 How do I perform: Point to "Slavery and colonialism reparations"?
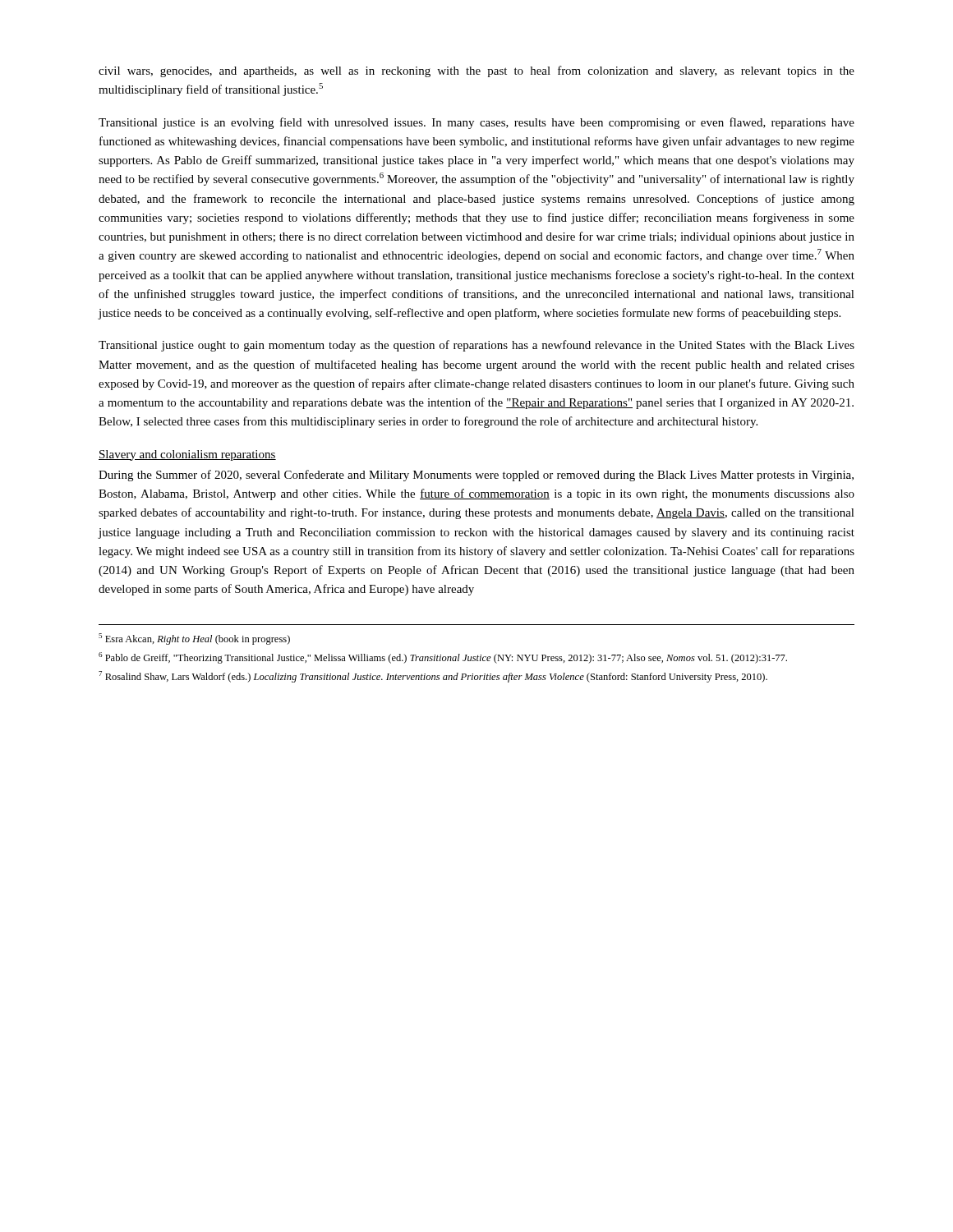(x=187, y=455)
